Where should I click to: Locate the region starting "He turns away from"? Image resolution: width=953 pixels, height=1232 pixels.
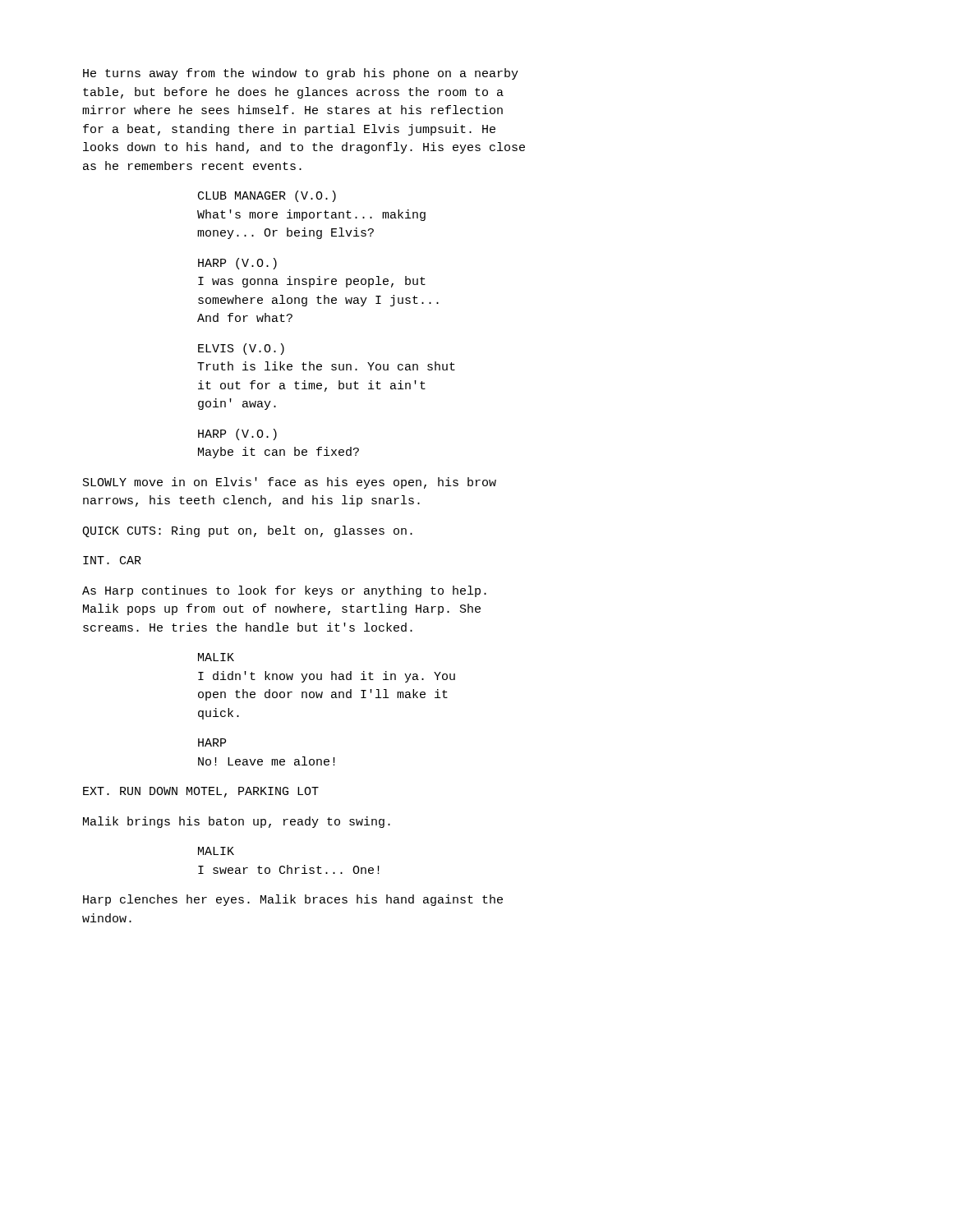pos(304,121)
